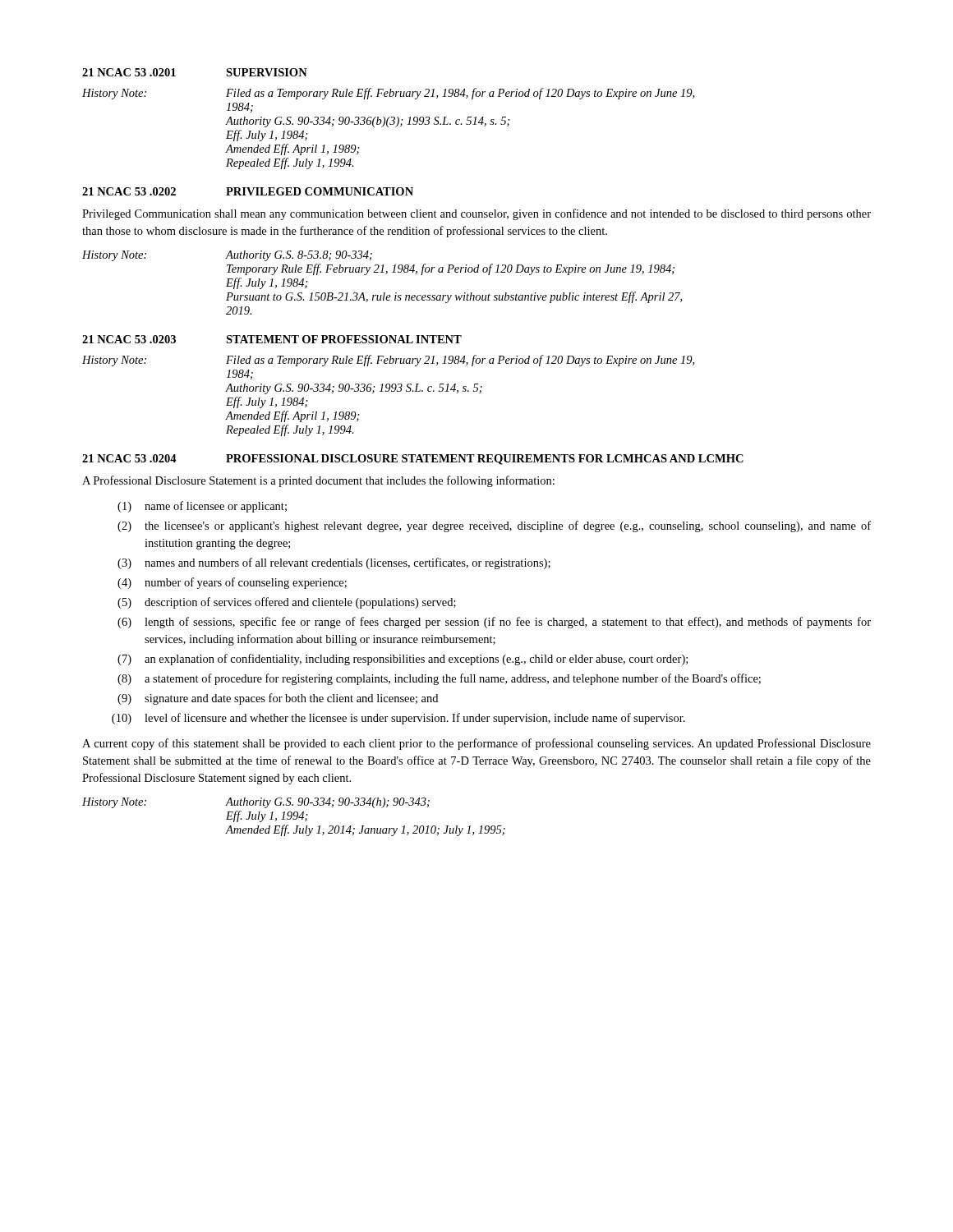Point to the passage starting "(10) level of licensure"
Viewport: 953px width, 1232px height.
click(476, 718)
